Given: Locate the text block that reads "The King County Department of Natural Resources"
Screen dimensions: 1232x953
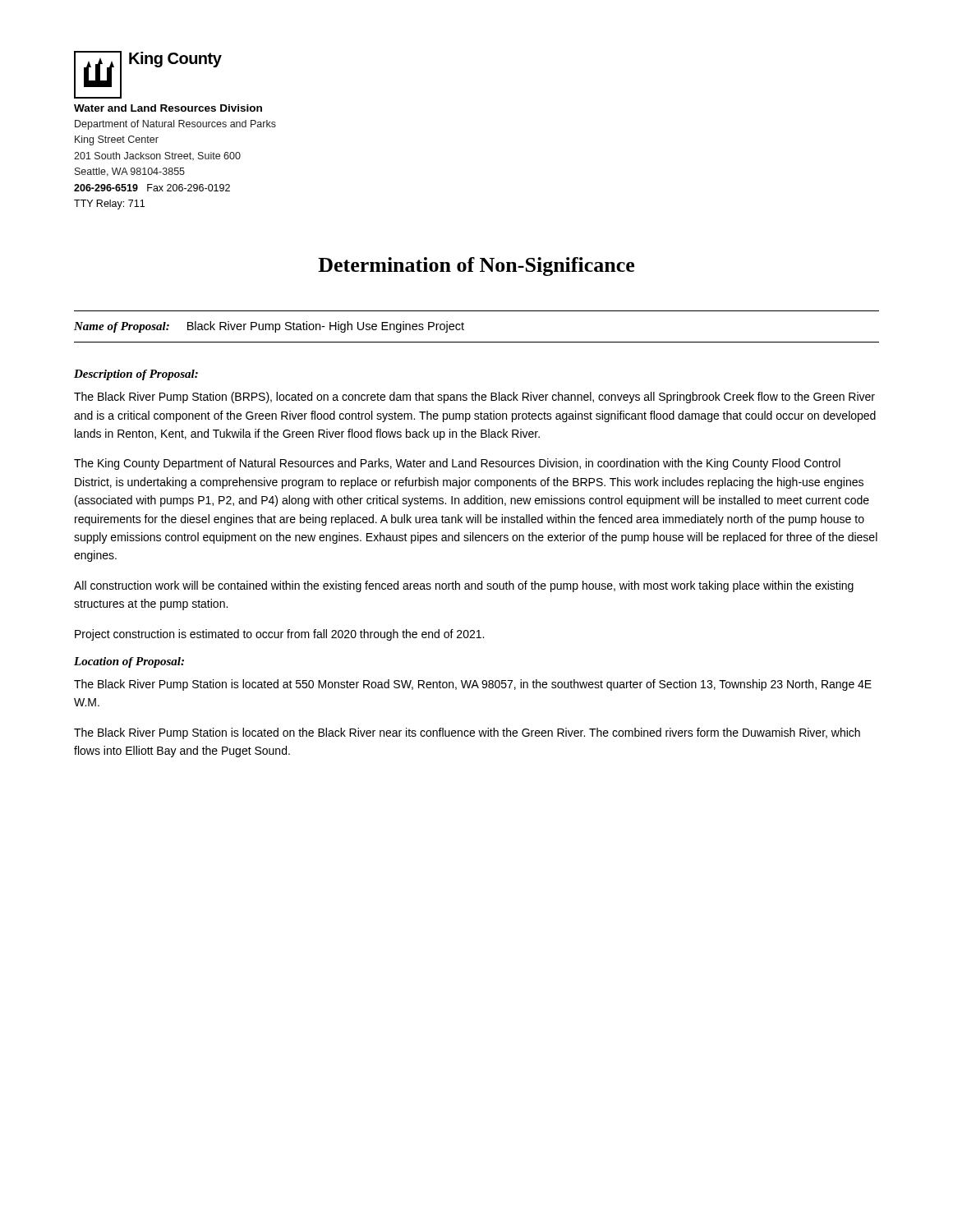Looking at the screenshot, I should (476, 509).
